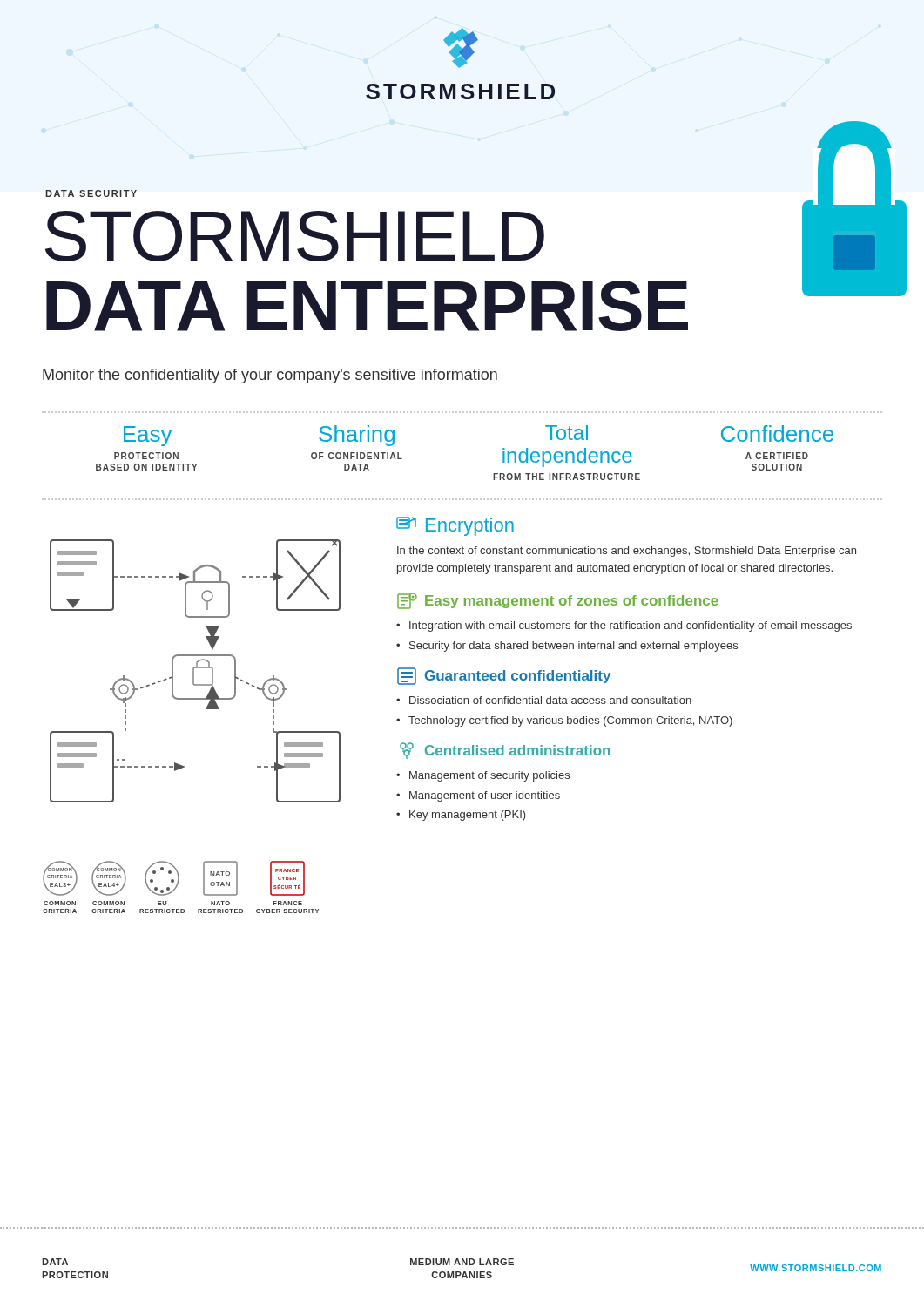Viewport: 924px width, 1307px height.
Task: Click on the text containing "Easy PROTECTIONBASED ON IDENTITY"
Action: pyautogui.click(x=147, y=447)
